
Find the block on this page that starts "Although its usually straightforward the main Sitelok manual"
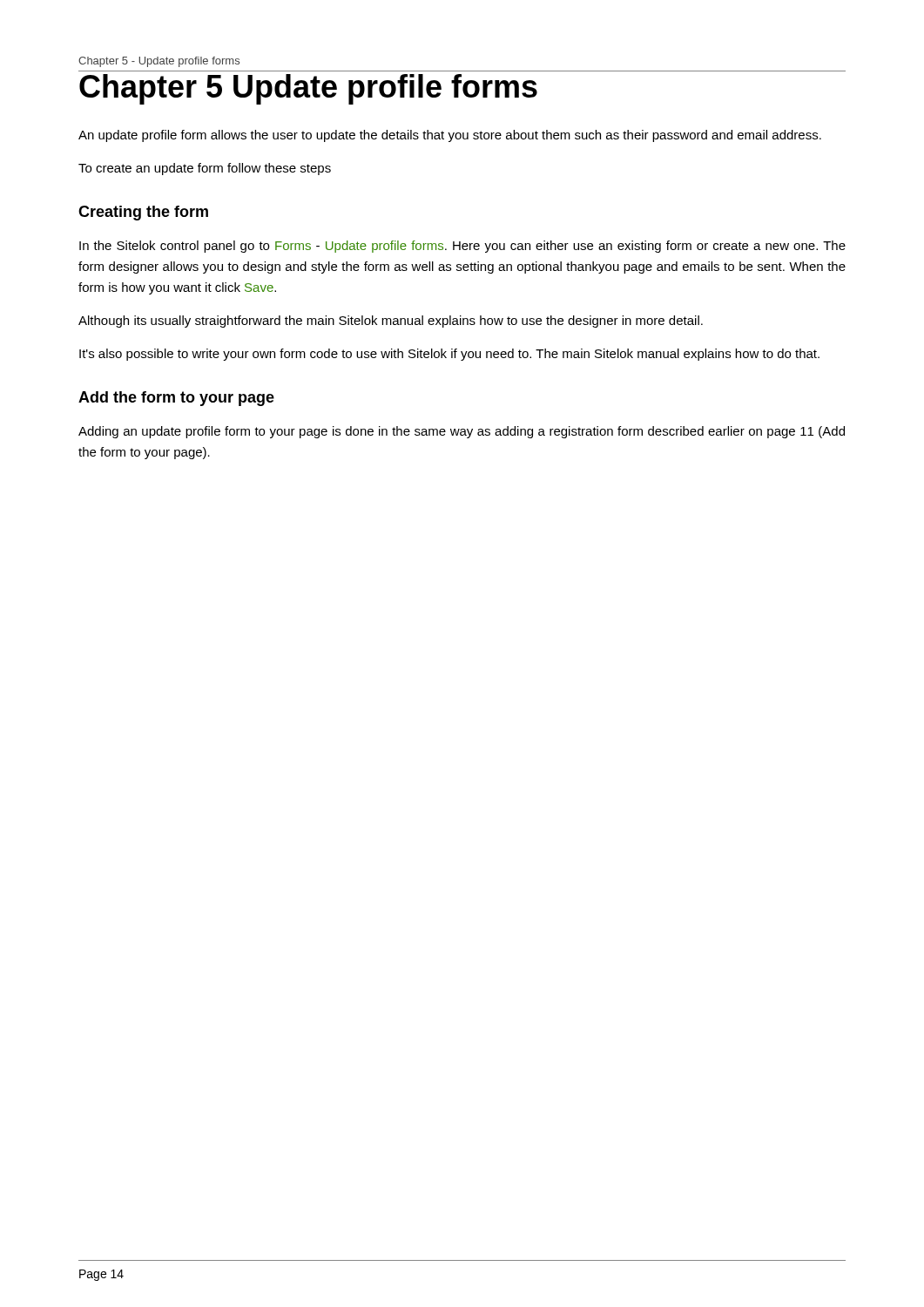(x=391, y=320)
